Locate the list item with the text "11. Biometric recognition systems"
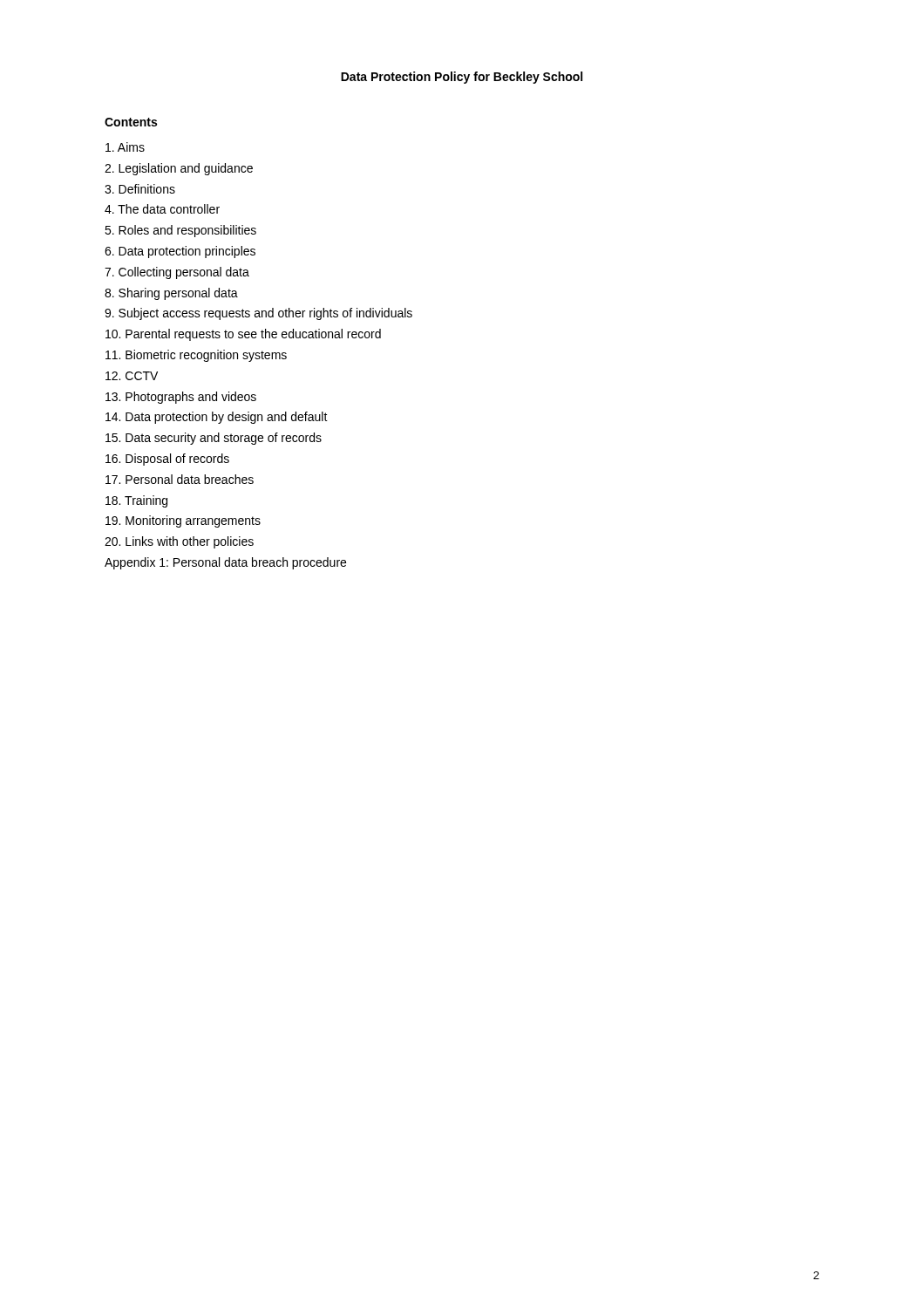 196,355
